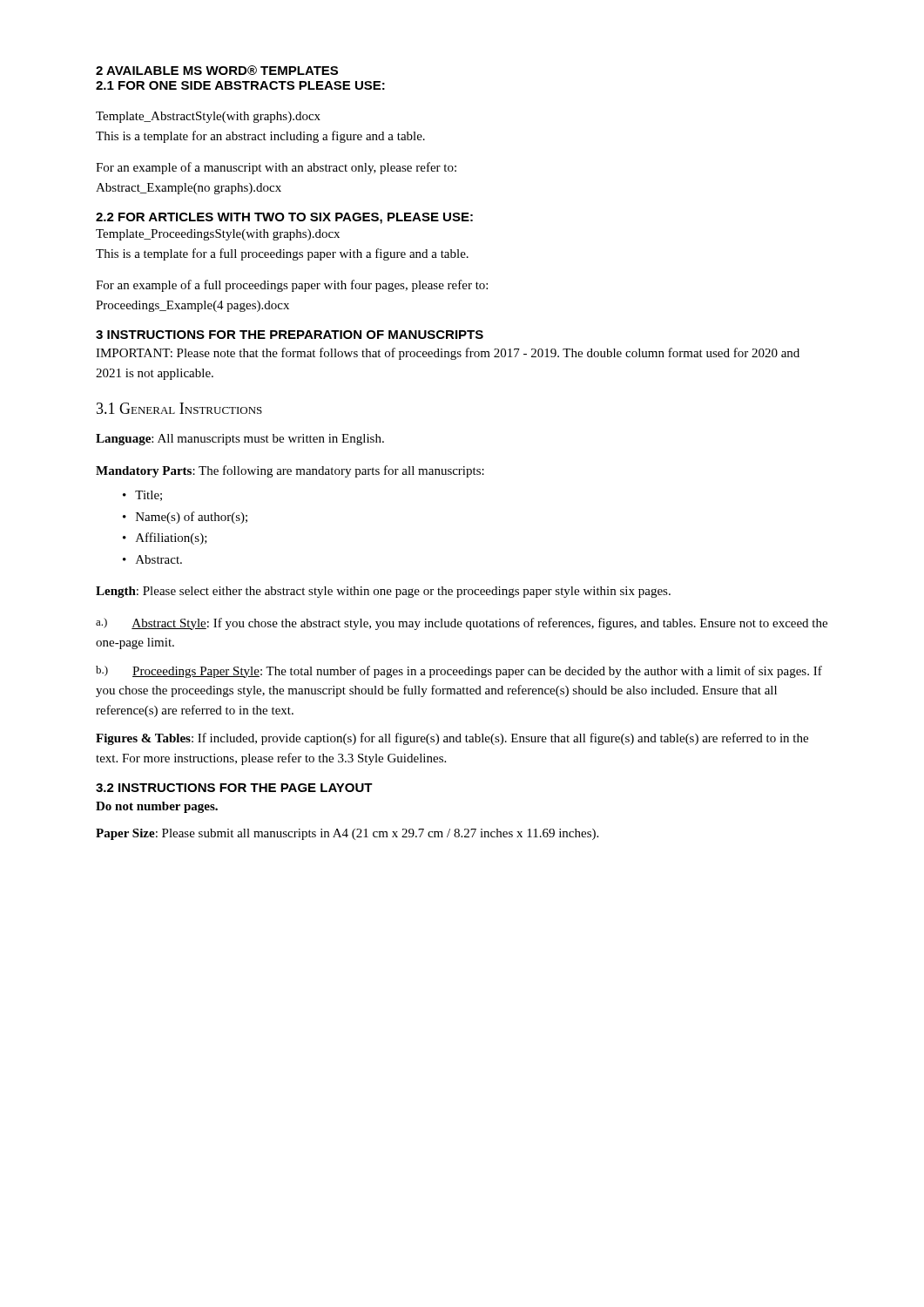Locate the text "3.1 General Instructions"
This screenshot has height=1307, width=924.
pos(179,409)
